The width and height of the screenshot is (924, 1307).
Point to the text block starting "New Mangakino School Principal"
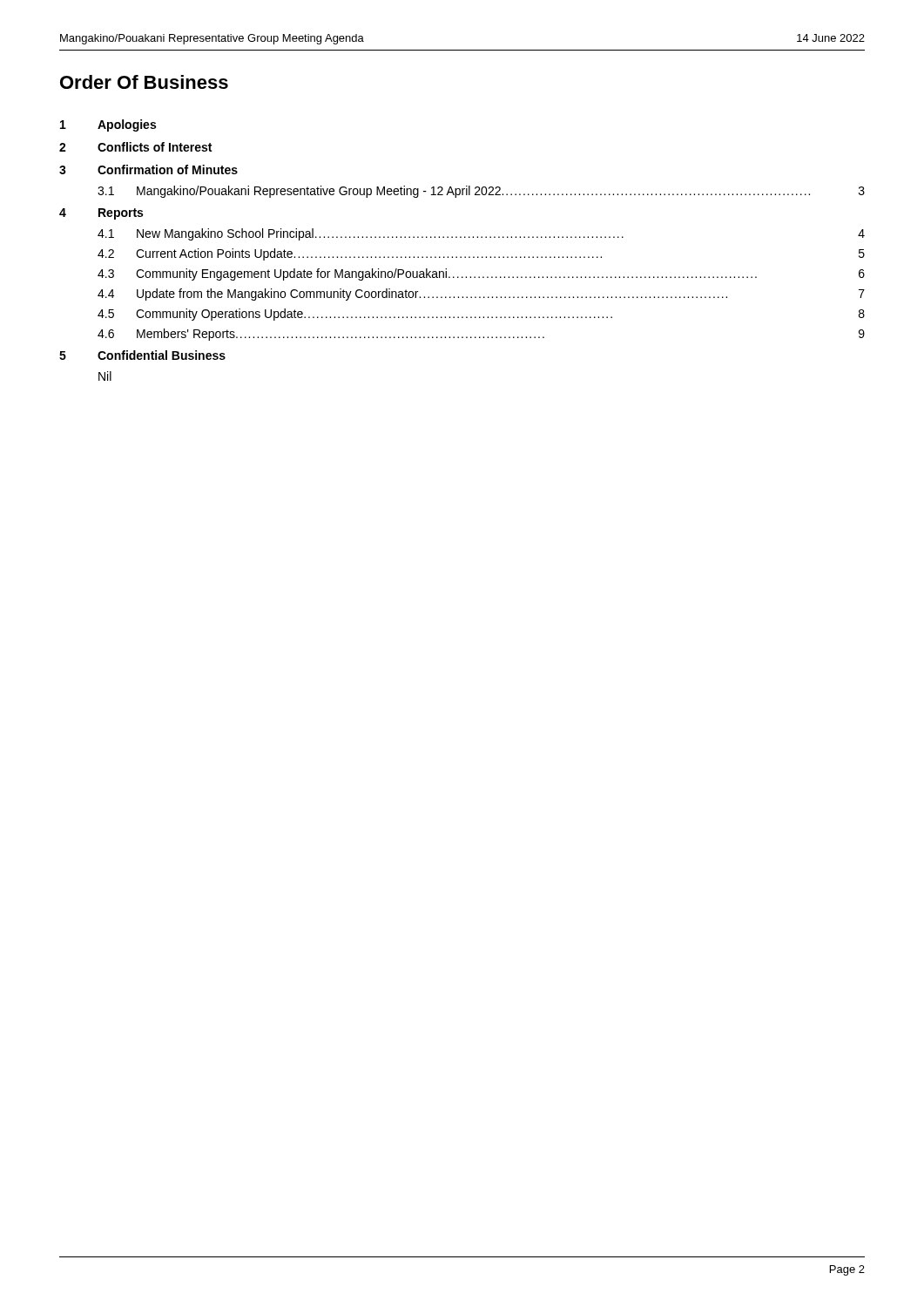point(500,234)
